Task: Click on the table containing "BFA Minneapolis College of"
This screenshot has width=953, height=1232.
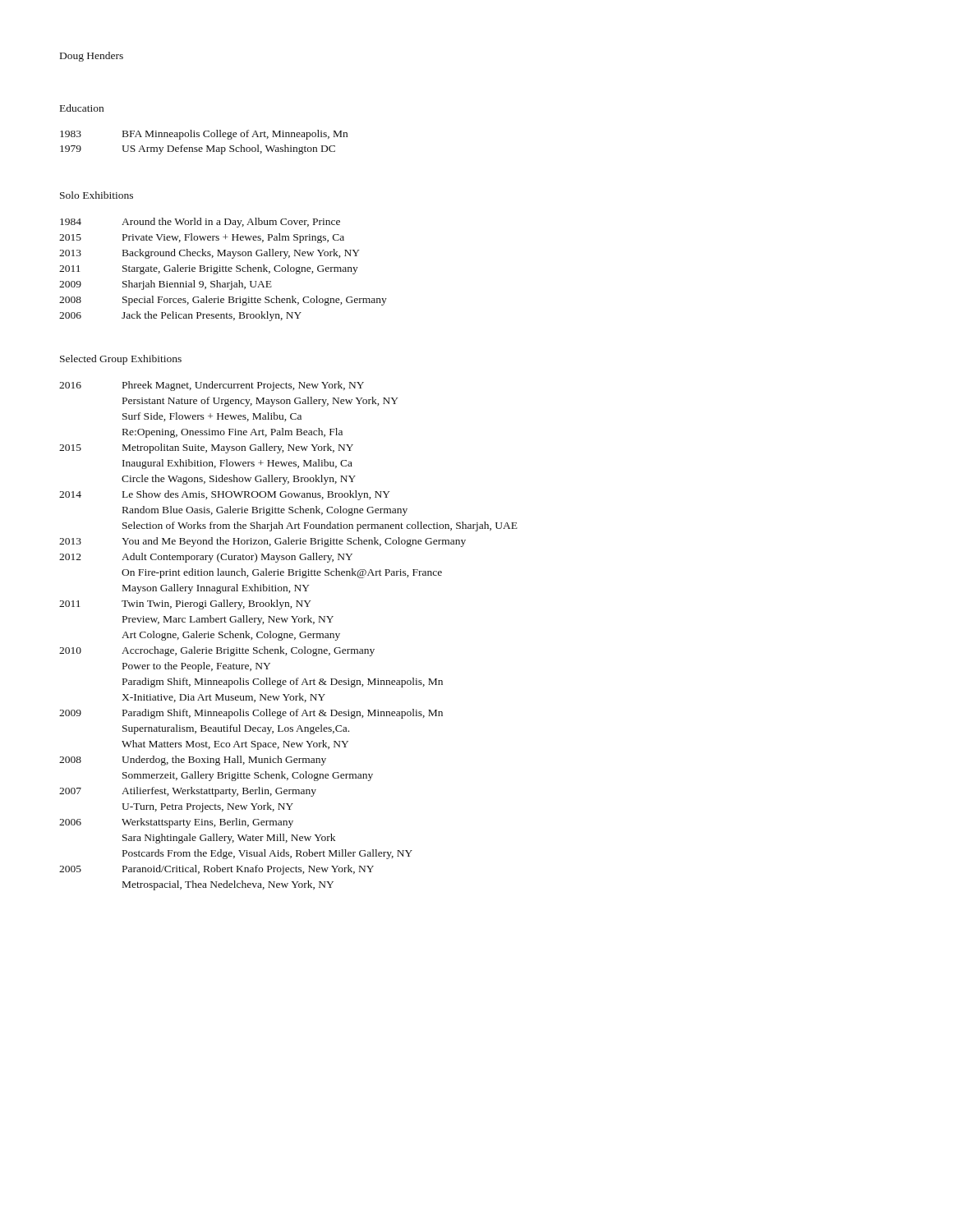Action: pyautogui.click(x=412, y=141)
